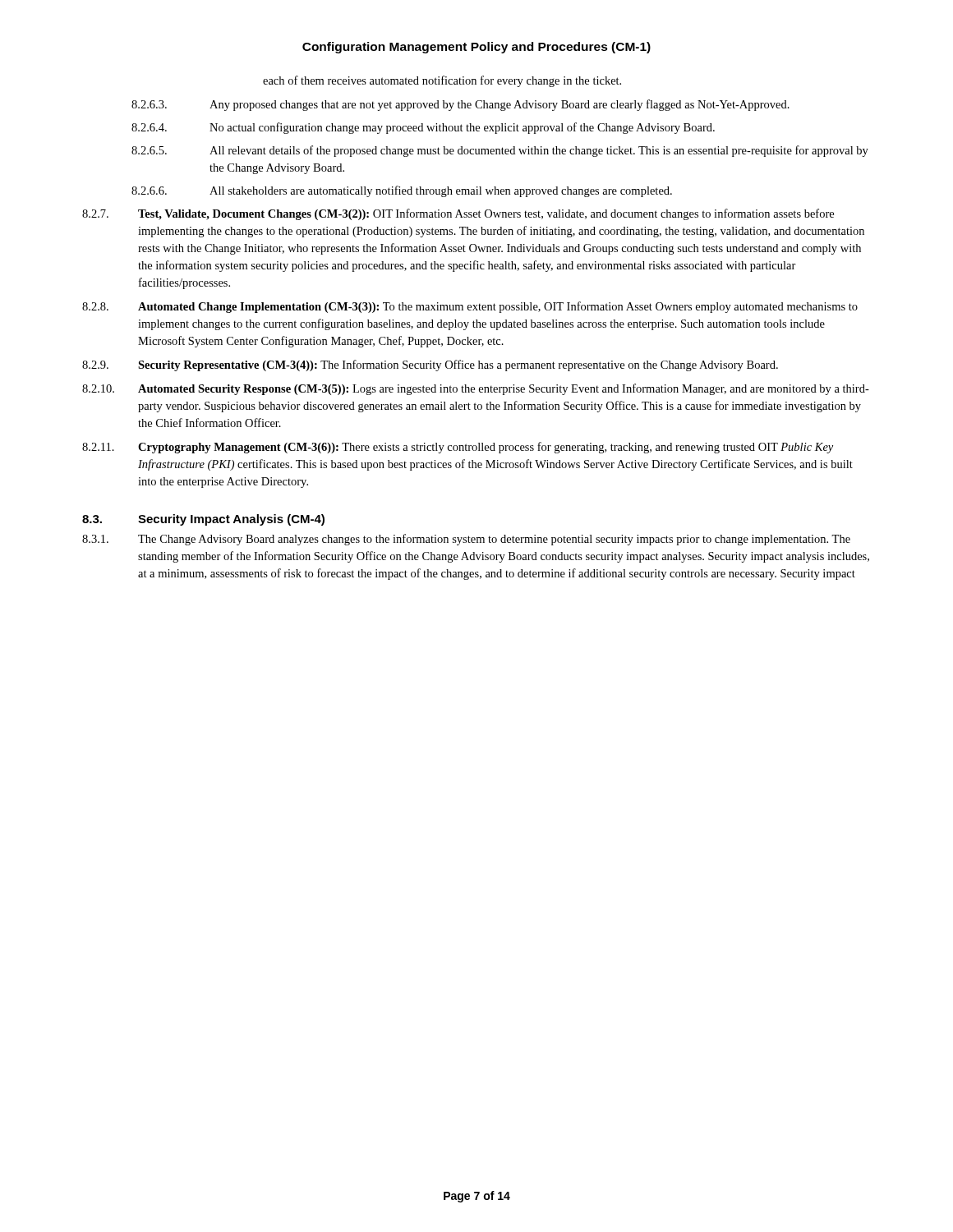Where is the passage that starts "8.2.8. Automated Change Implementation (CM-3(3)): To"?
The height and width of the screenshot is (1232, 953).
476,324
